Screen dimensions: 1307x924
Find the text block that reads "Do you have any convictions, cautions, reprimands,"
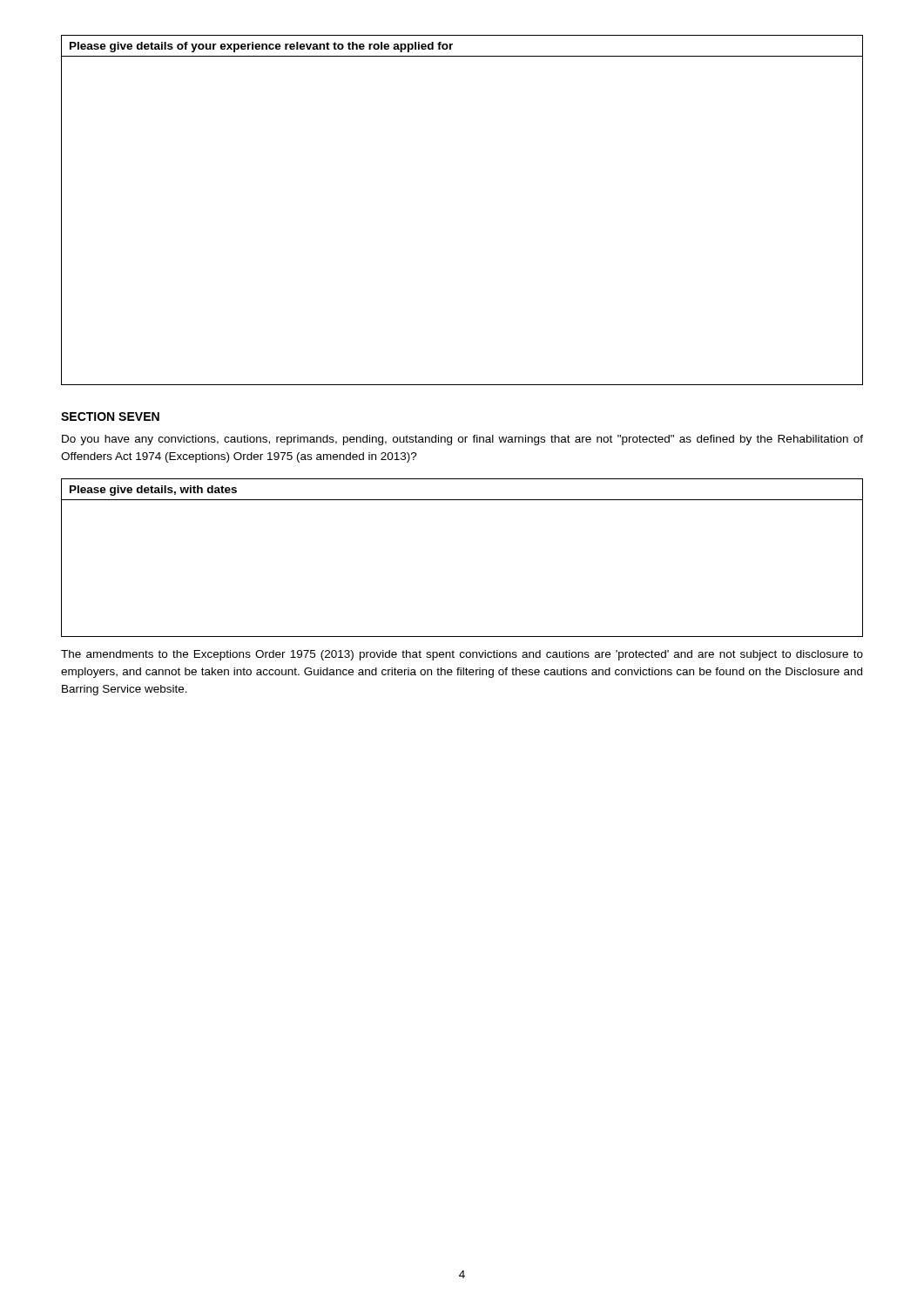click(462, 448)
